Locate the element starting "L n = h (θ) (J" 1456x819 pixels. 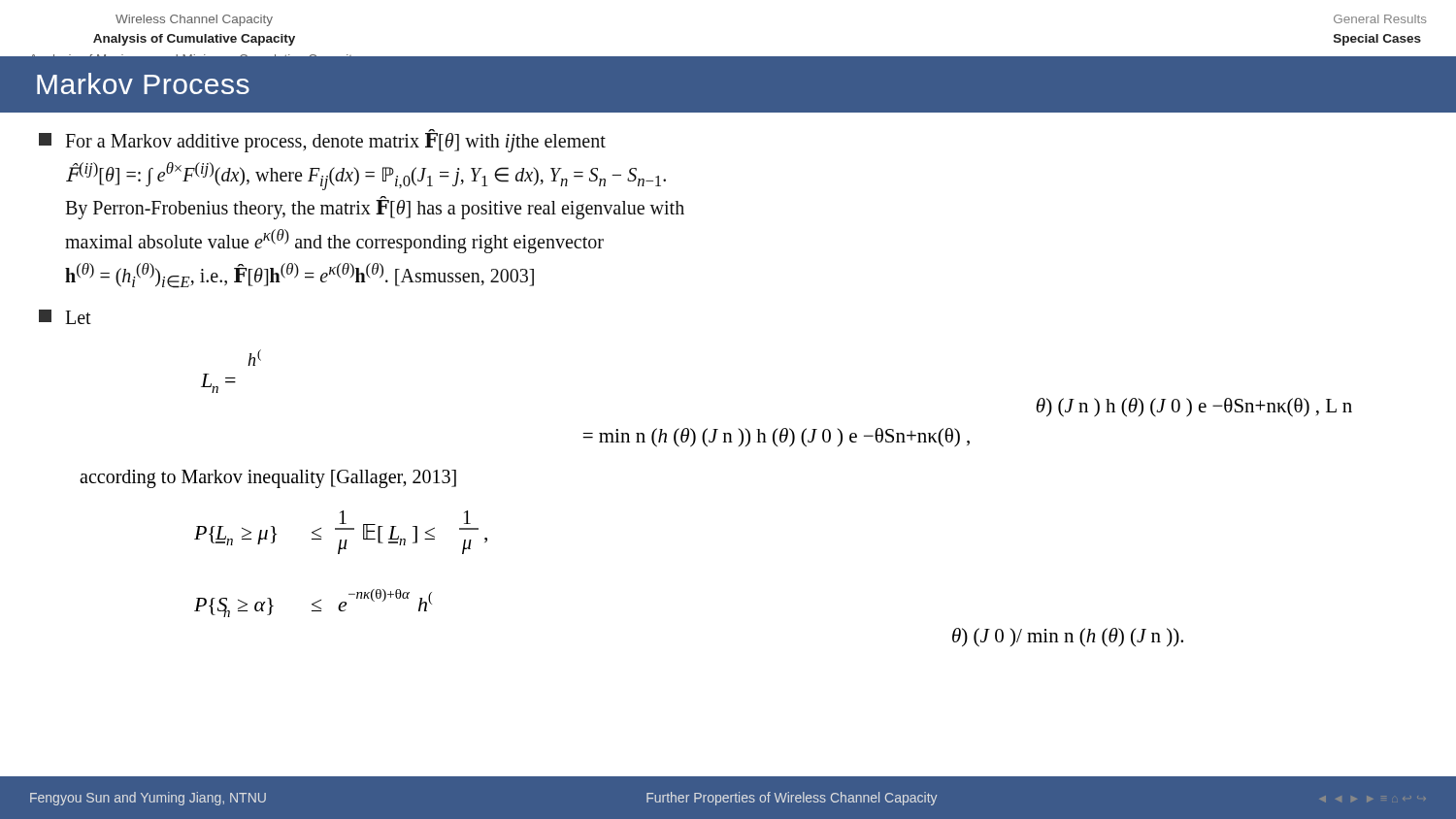click(x=254, y=358)
